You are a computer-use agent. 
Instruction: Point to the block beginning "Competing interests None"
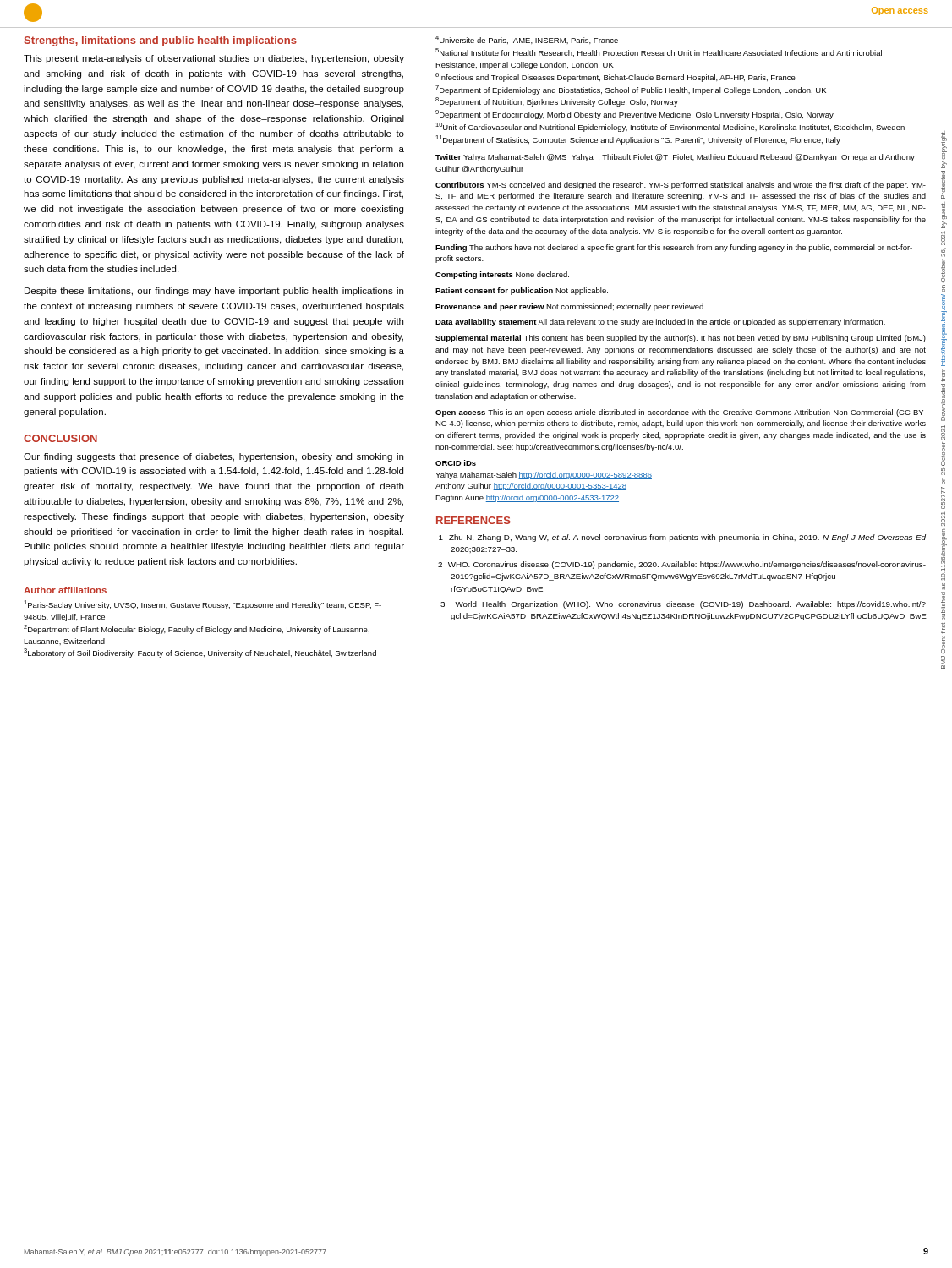point(503,274)
